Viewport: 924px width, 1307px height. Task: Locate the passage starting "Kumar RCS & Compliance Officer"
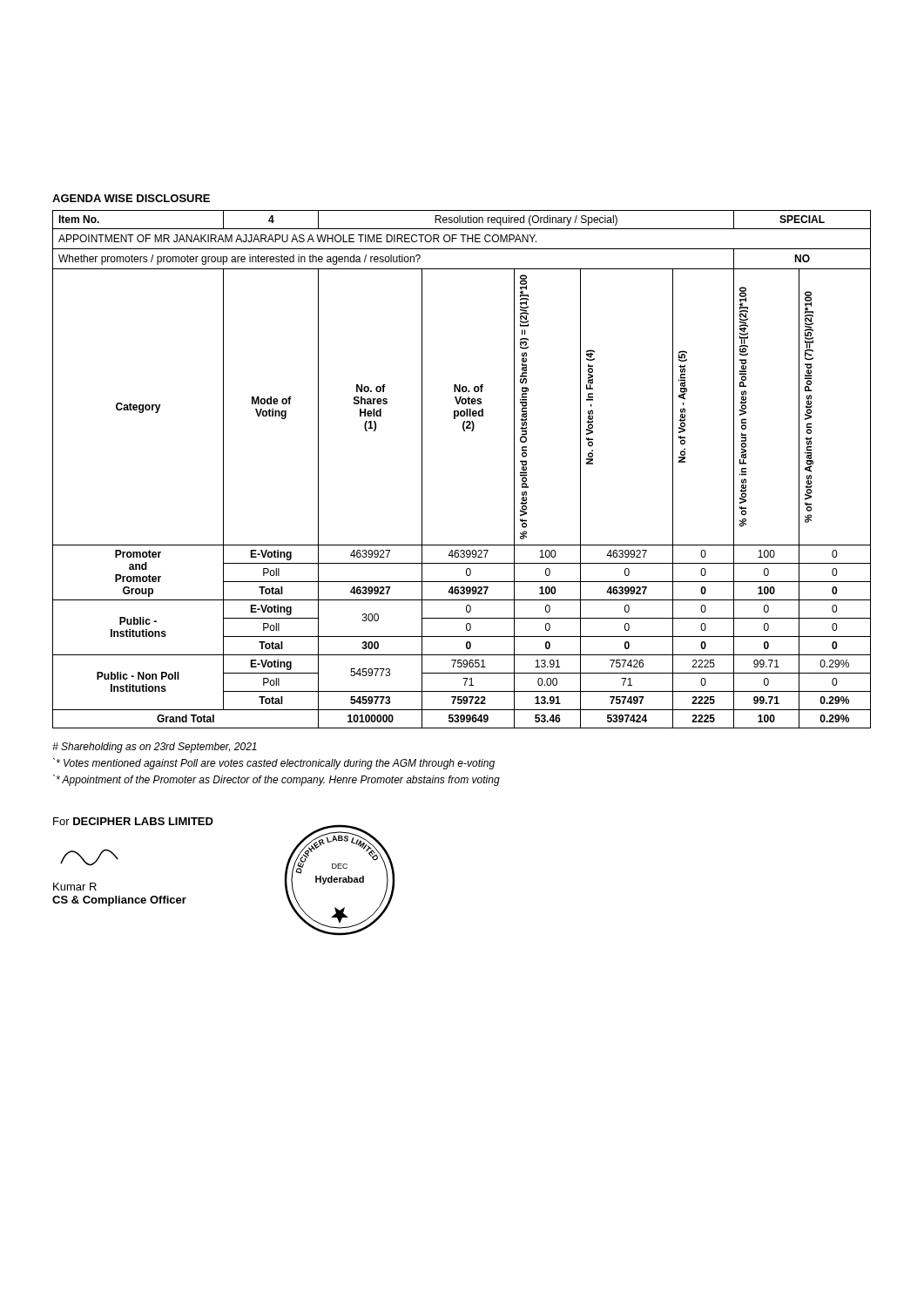pos(119,893)
